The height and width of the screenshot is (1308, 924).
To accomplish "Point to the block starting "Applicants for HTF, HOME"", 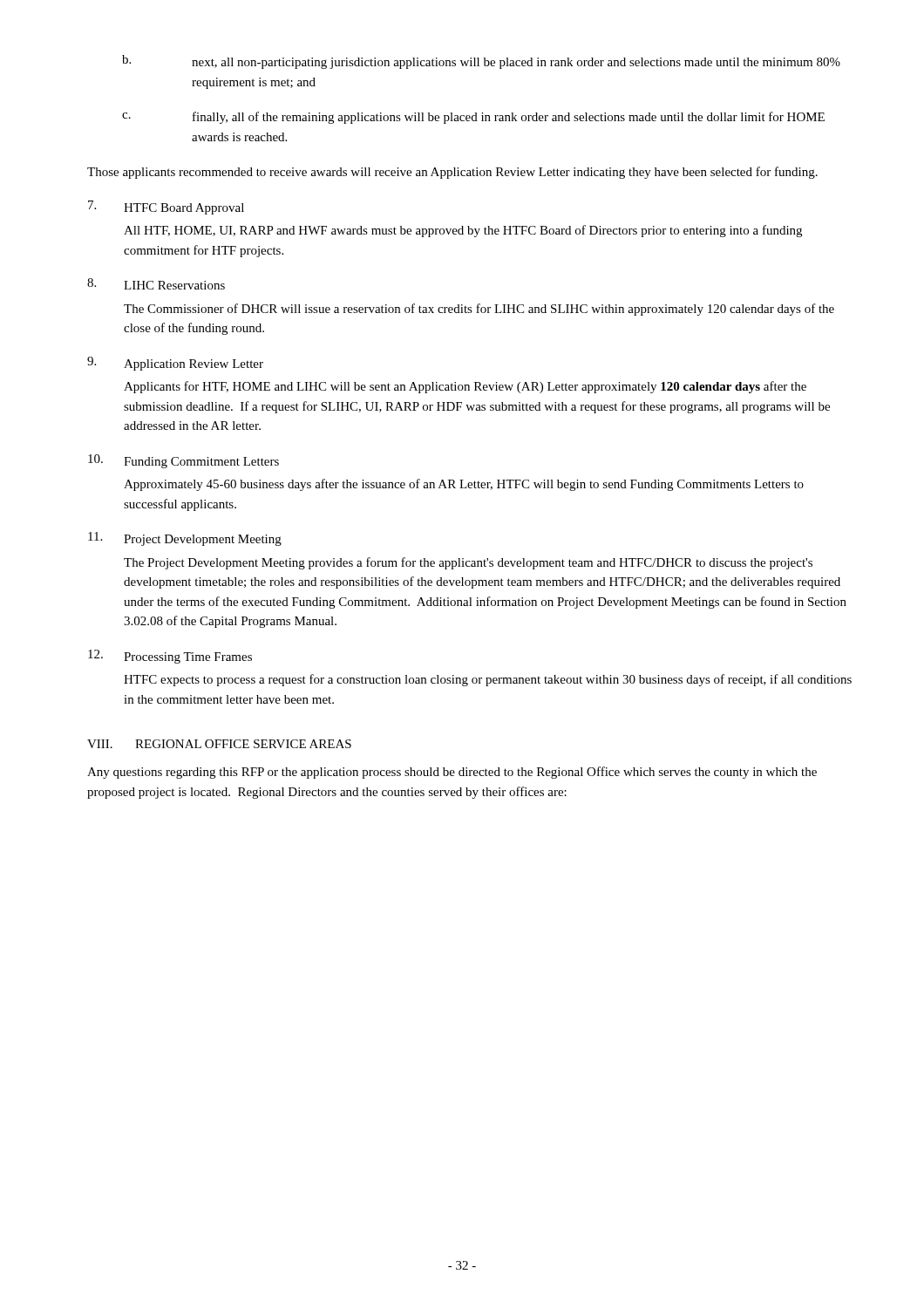I will [x=477, y=406].
